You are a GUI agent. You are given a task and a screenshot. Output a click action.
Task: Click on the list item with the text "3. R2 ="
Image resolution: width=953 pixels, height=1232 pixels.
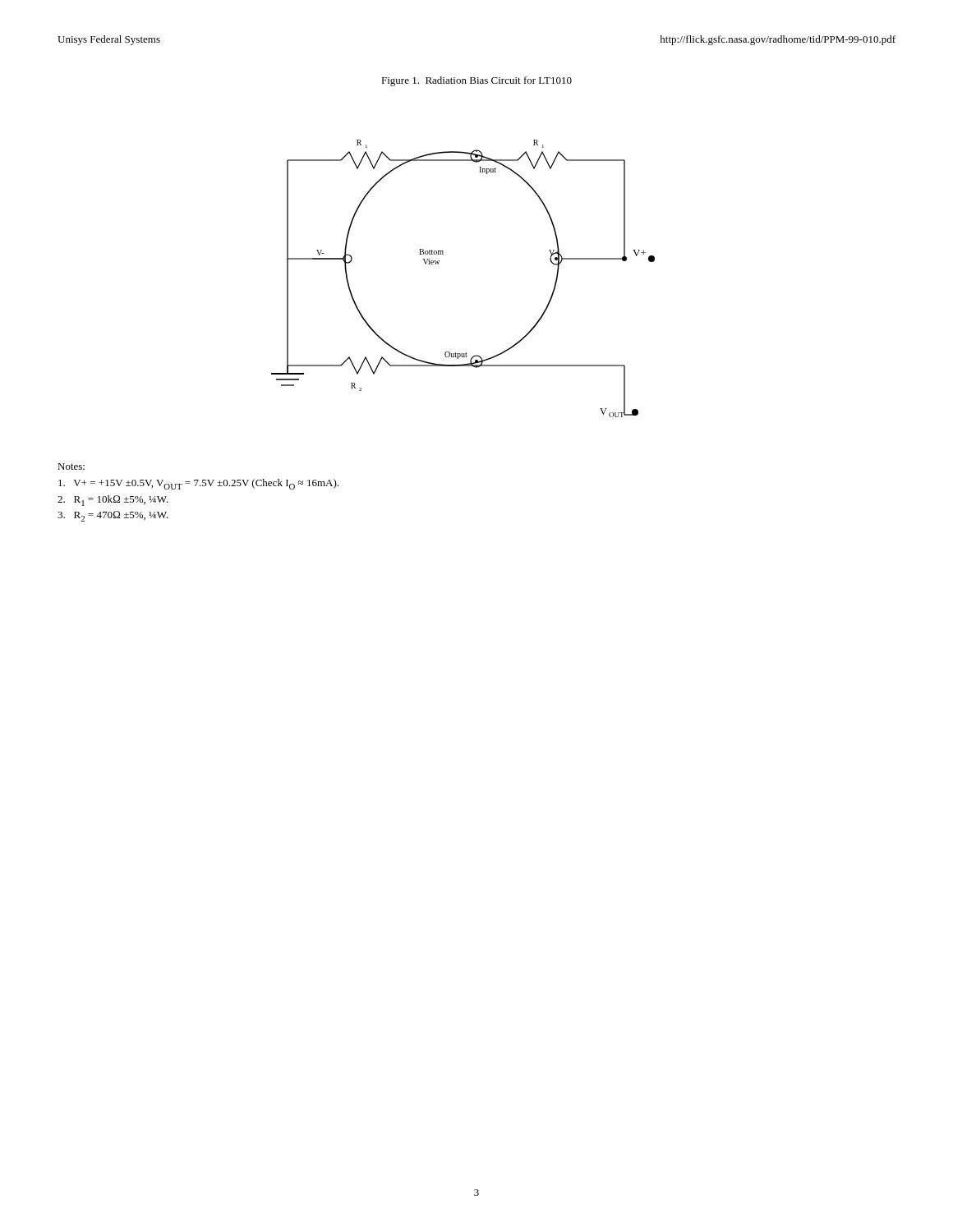click(x=113, y=516)
